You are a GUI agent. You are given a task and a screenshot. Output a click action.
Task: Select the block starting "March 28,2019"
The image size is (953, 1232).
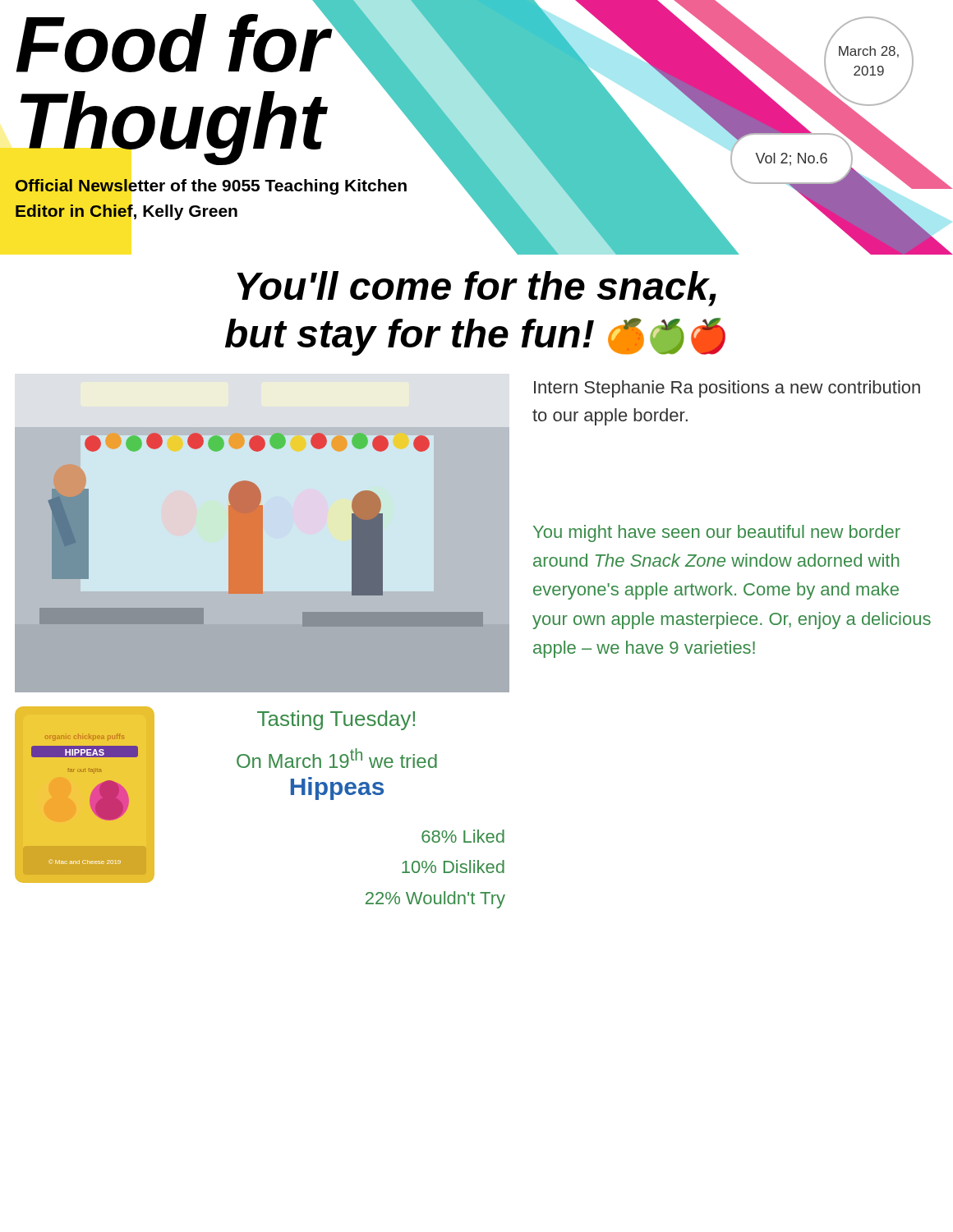pos(869,61)
